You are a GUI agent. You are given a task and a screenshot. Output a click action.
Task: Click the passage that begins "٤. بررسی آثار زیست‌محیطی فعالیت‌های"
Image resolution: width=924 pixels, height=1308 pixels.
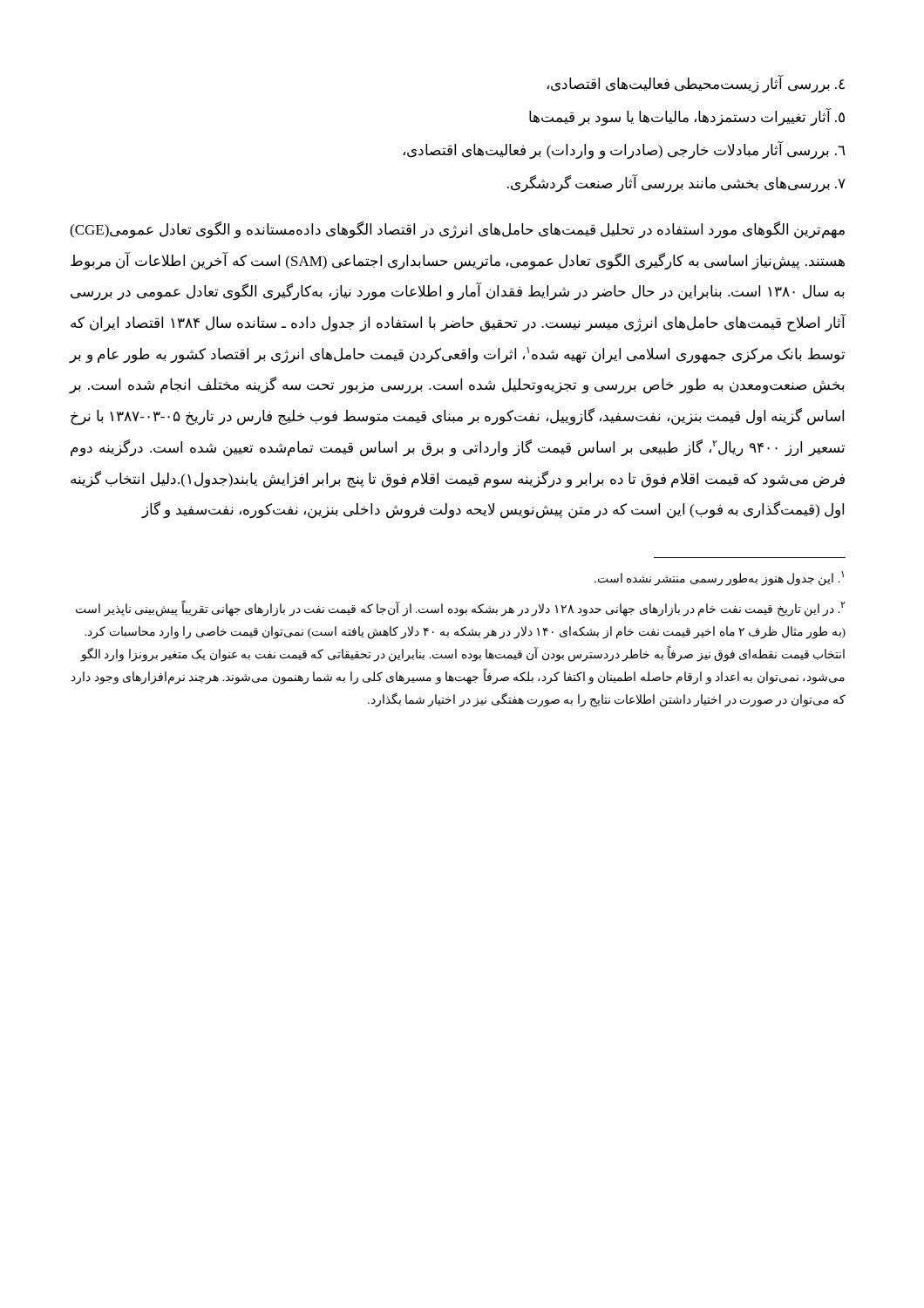click(695, 84)
